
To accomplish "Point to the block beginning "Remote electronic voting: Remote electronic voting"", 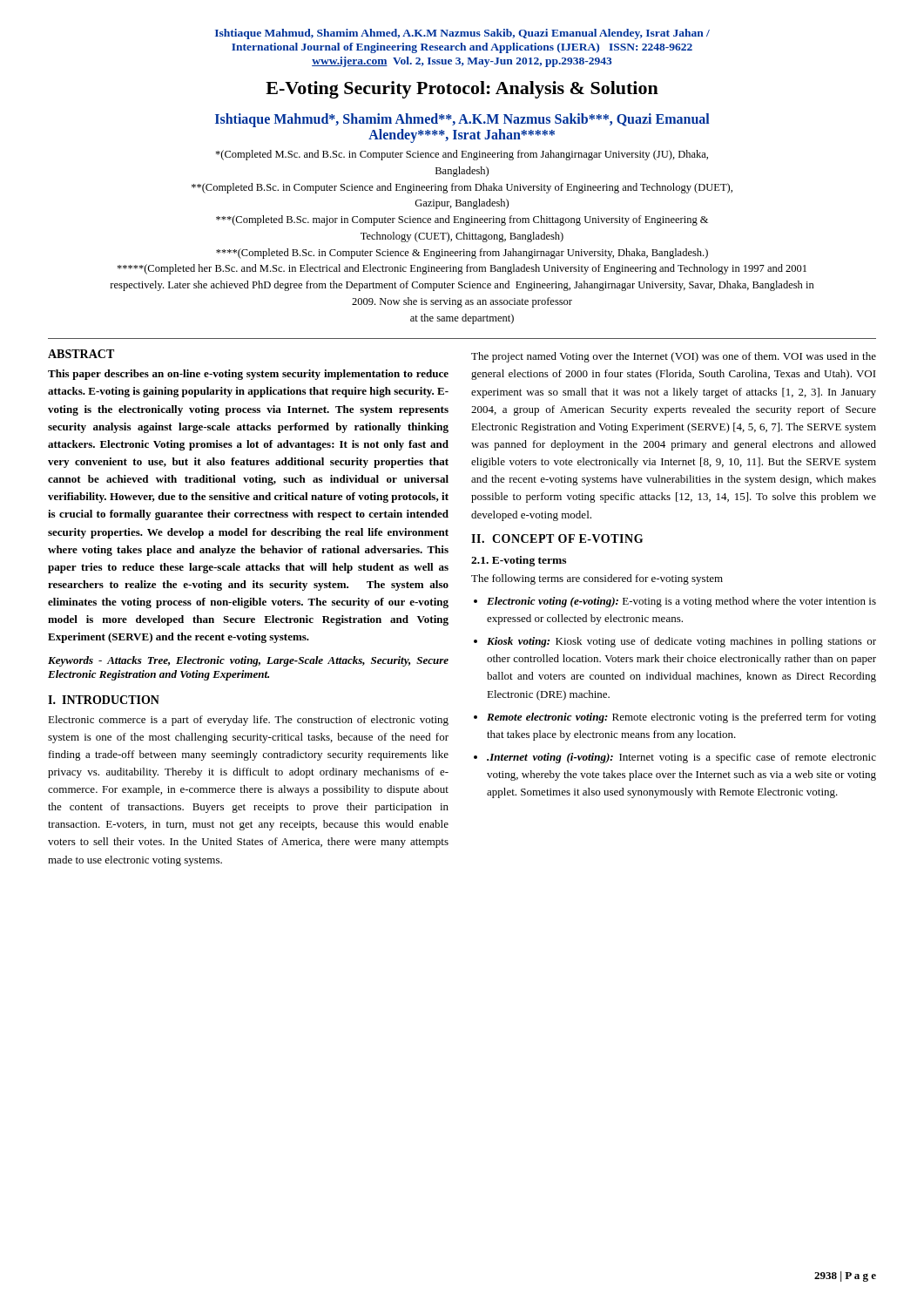I will pyautogui.click(x=681, y=725).
